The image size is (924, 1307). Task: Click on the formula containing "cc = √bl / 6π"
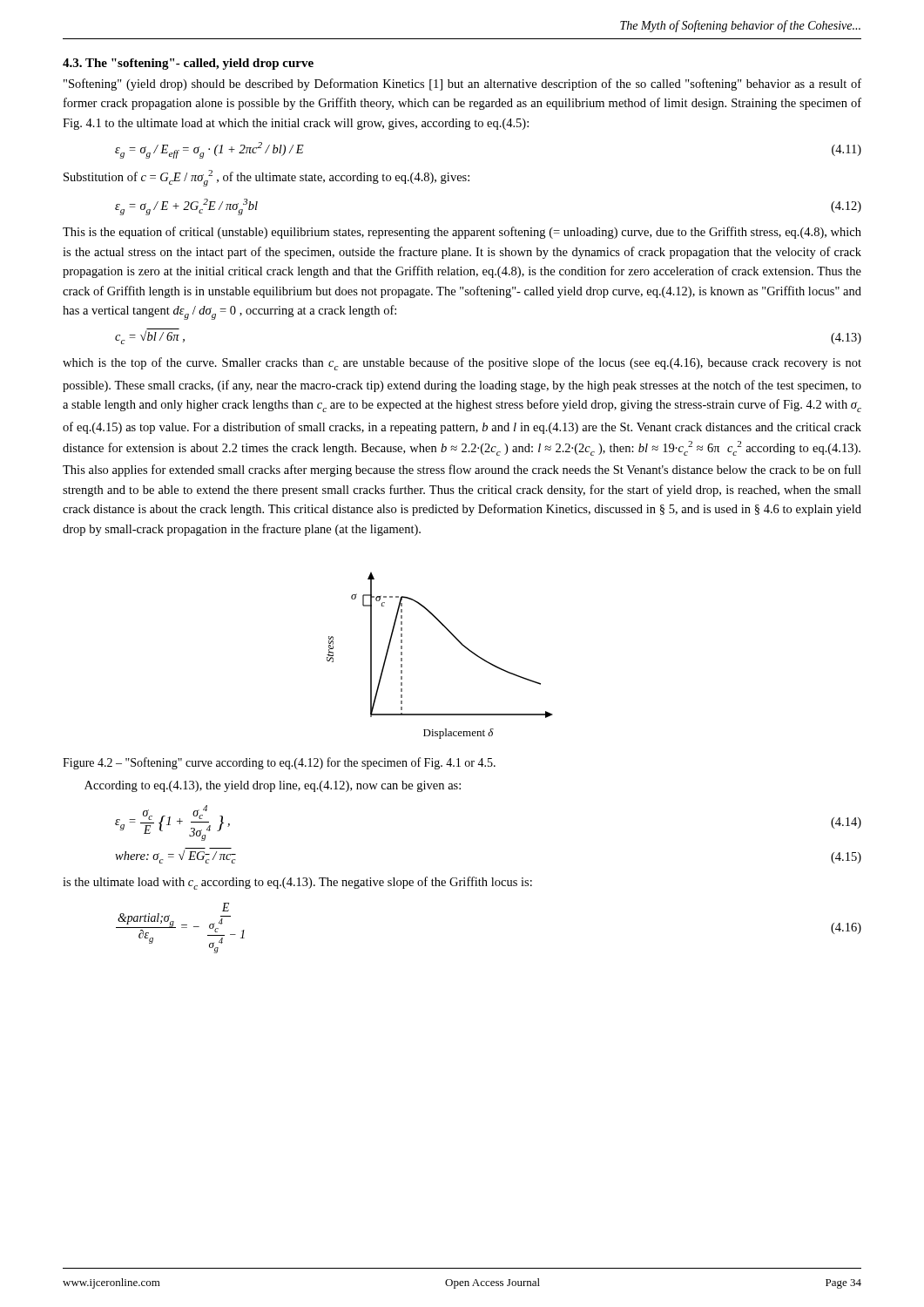pyautogui.click(x=148, y=337)
